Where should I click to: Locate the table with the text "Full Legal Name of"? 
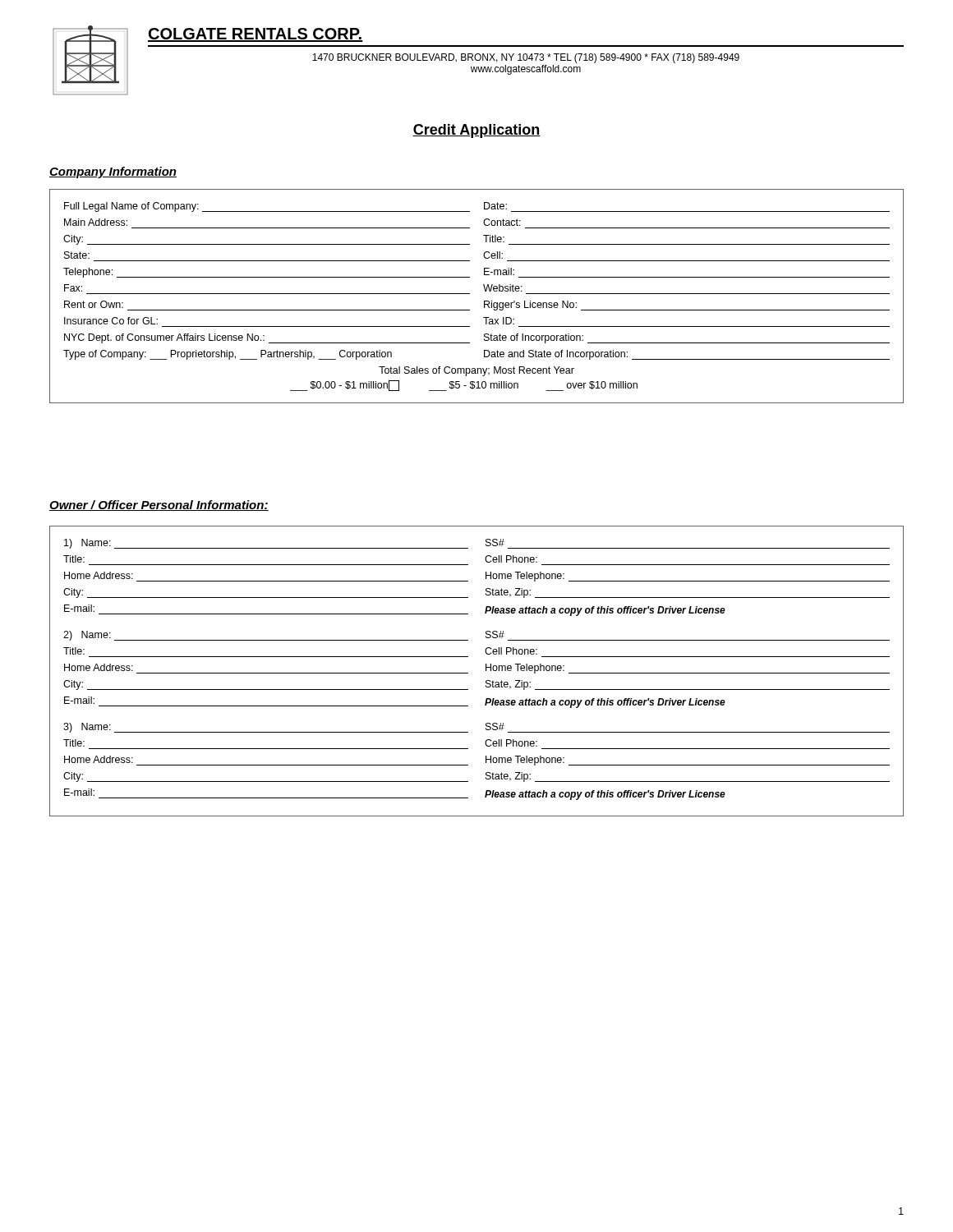476,296
